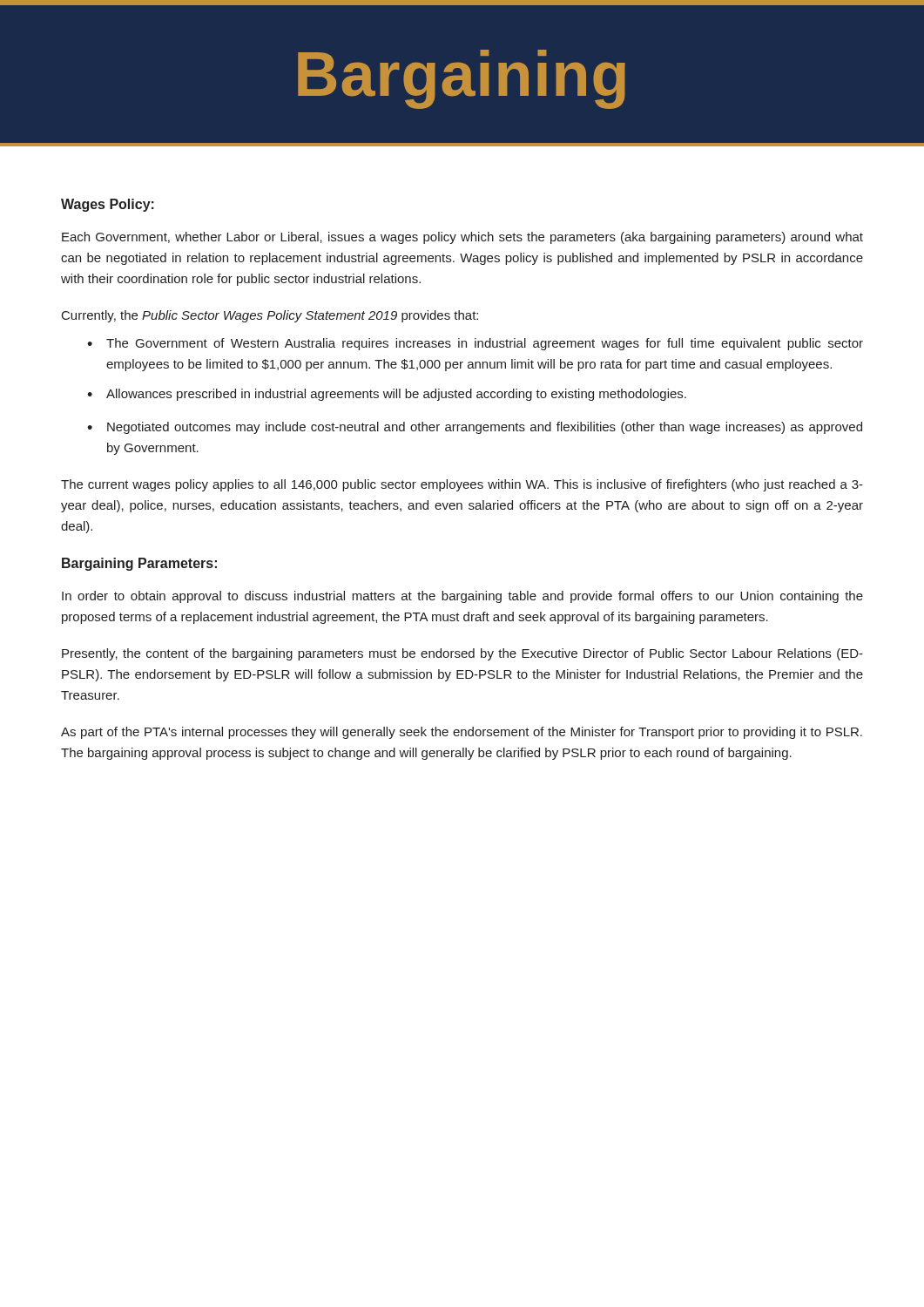Select the list item with the text "• Allowances prescribed in industrial"

tap(387, 395)
